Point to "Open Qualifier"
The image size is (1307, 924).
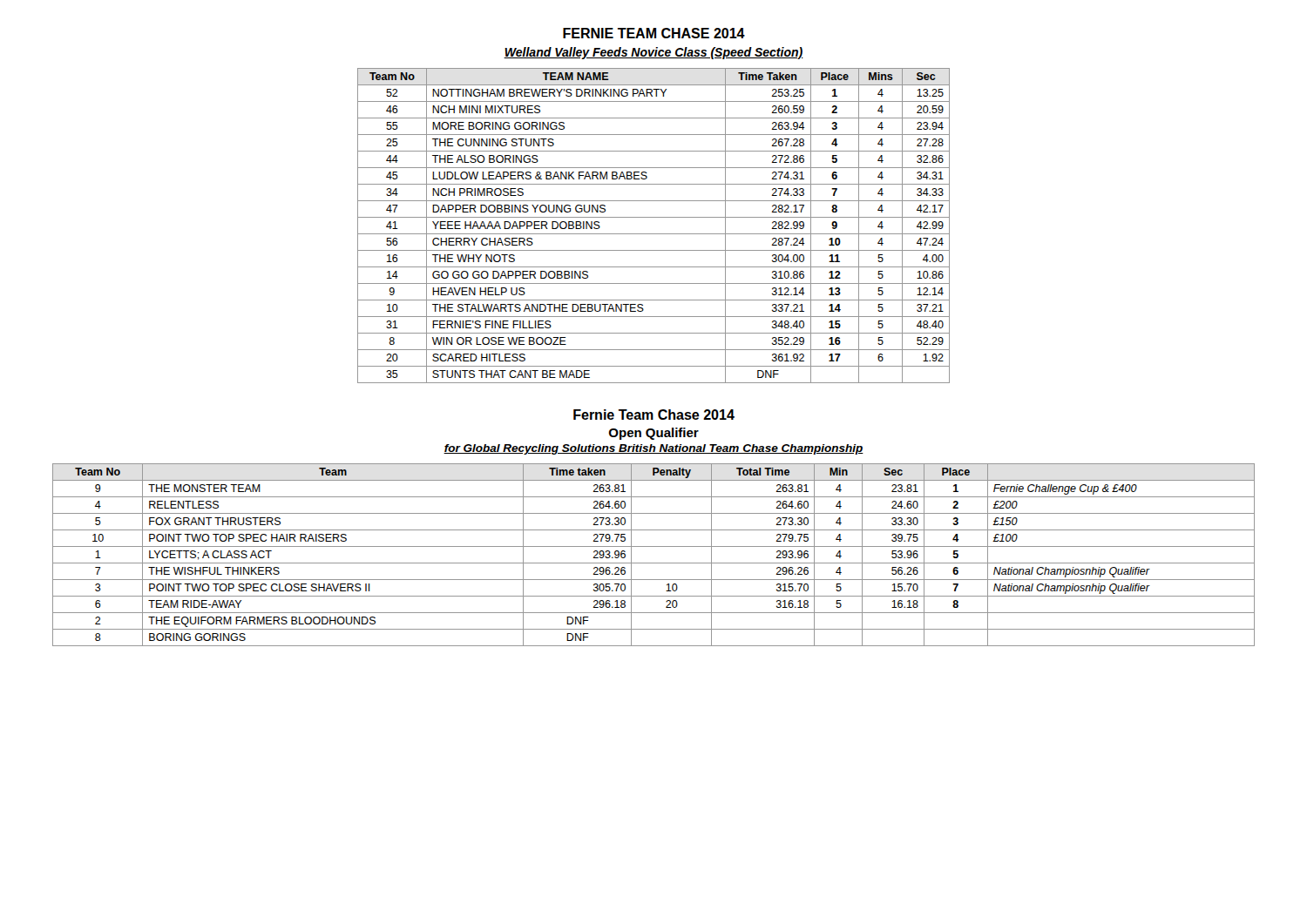point(653,432)
